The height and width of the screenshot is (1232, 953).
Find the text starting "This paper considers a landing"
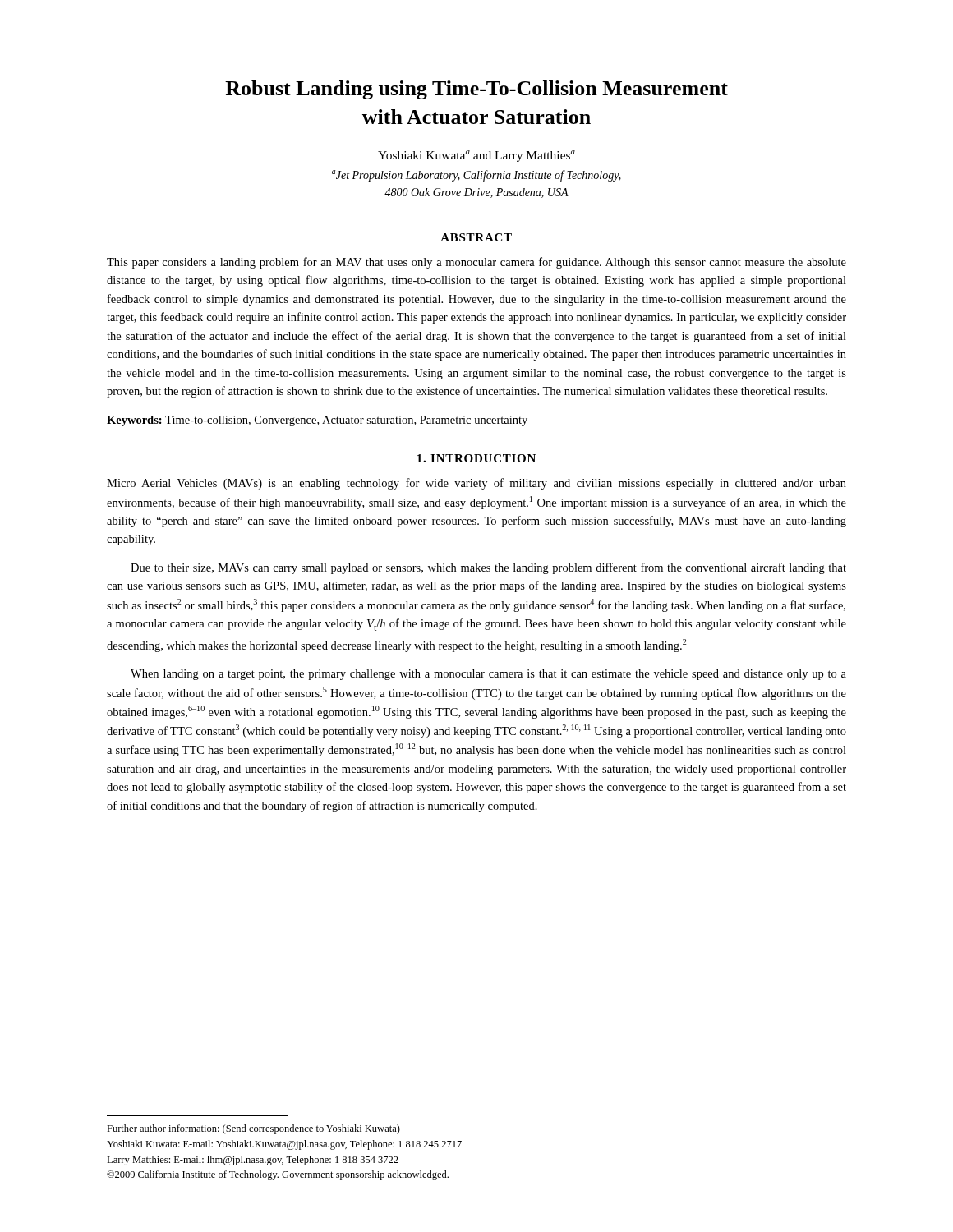click(x=476, y=327)
